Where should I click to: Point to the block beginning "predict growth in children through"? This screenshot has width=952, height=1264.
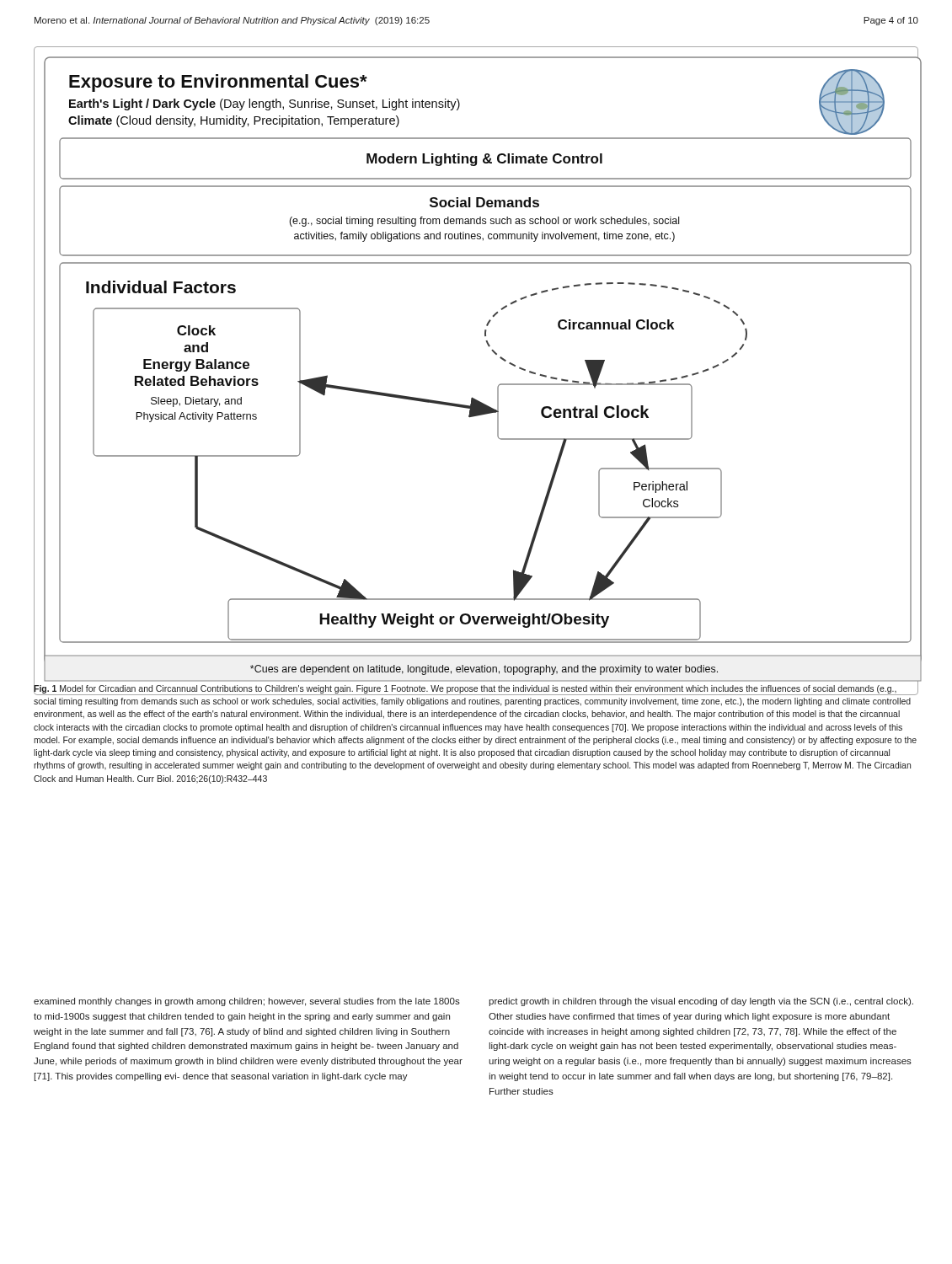[701, 1046]
